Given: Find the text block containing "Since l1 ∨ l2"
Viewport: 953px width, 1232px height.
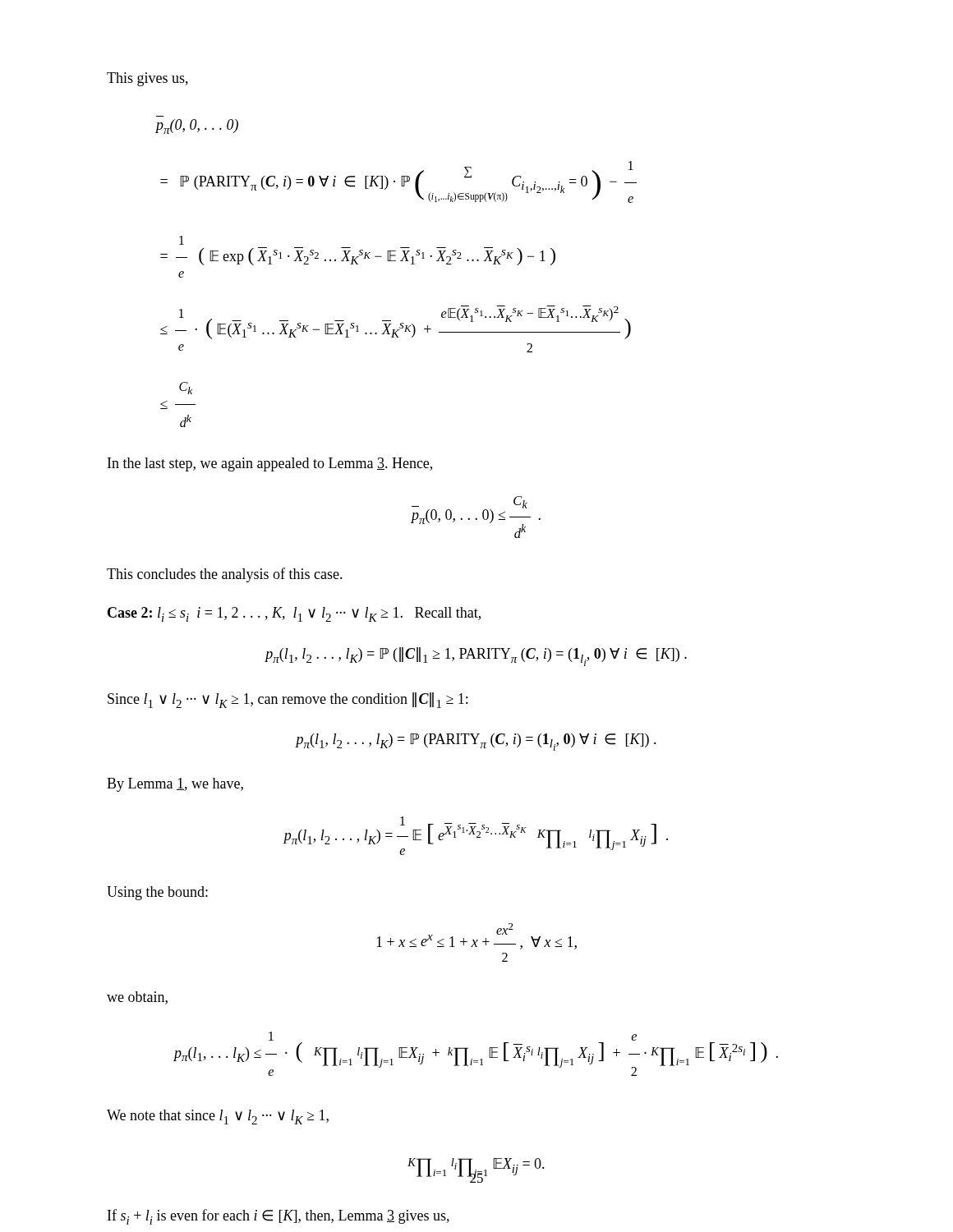Looking at the screenshot, I should tap(288, 700).
